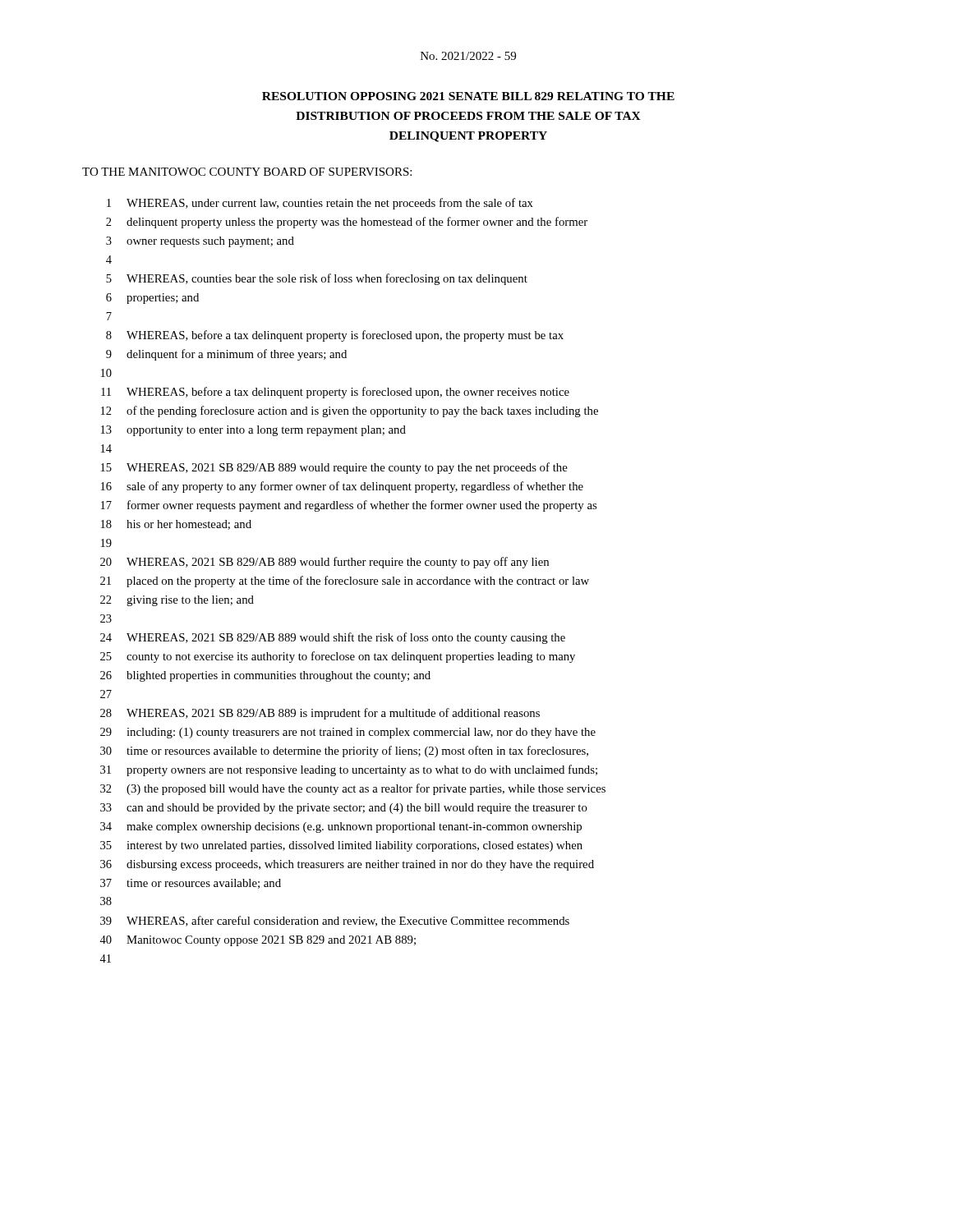
Task: Locate the block starting "TO THE MANITOWOC"
Action: [x=247, y=172]
